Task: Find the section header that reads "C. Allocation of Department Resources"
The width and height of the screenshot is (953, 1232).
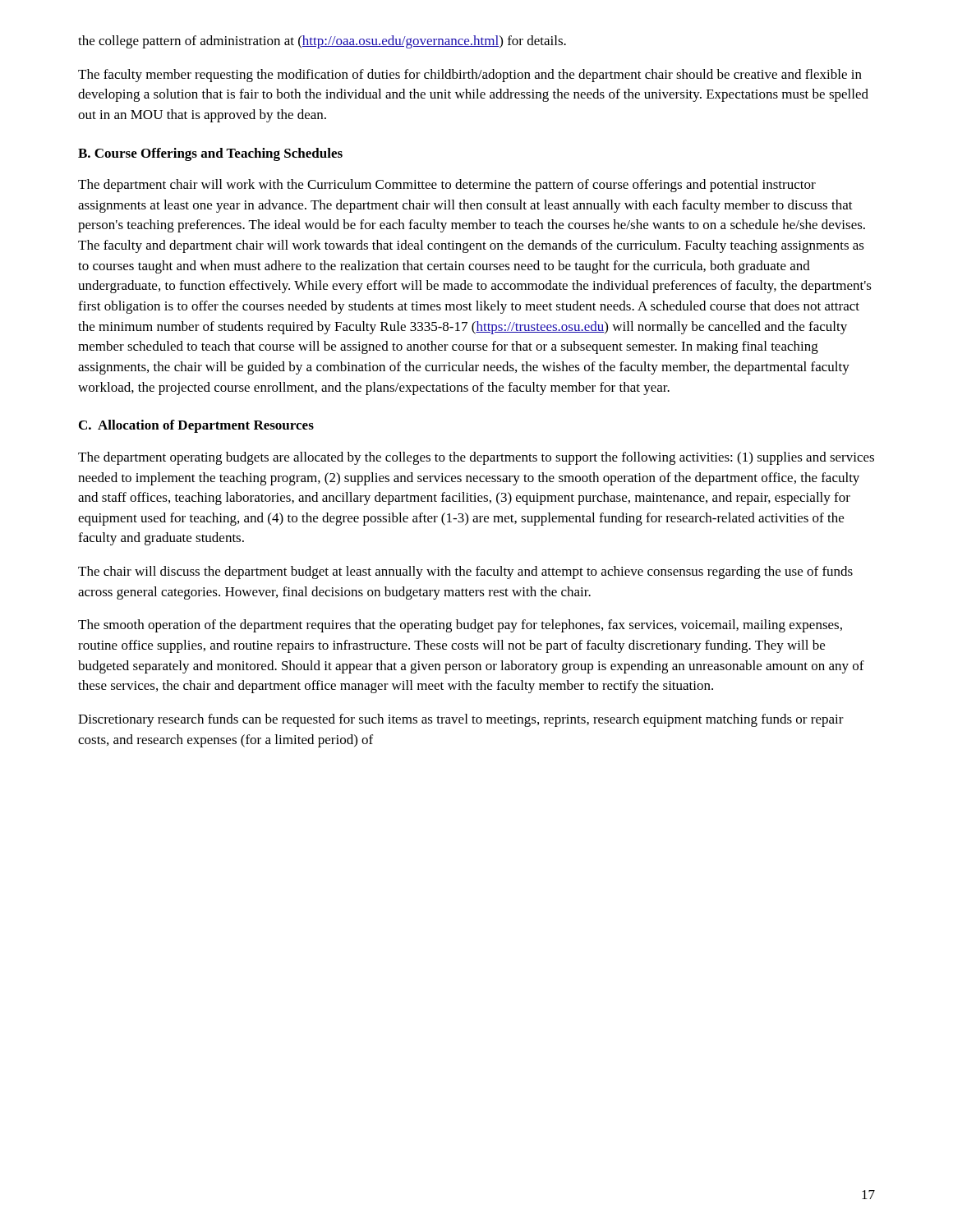Action: (196, 425)
